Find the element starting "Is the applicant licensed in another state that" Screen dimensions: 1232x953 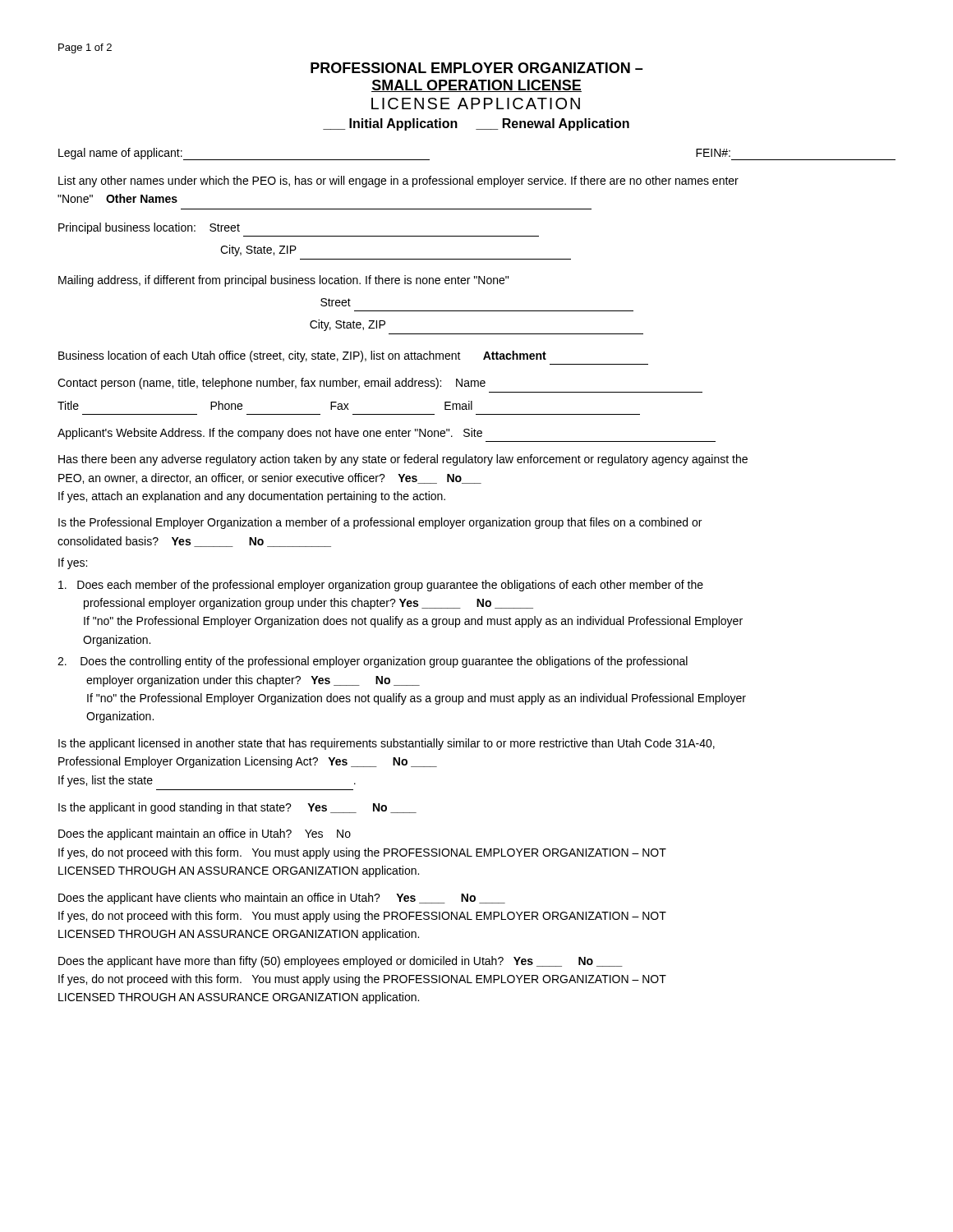[387, 744]
